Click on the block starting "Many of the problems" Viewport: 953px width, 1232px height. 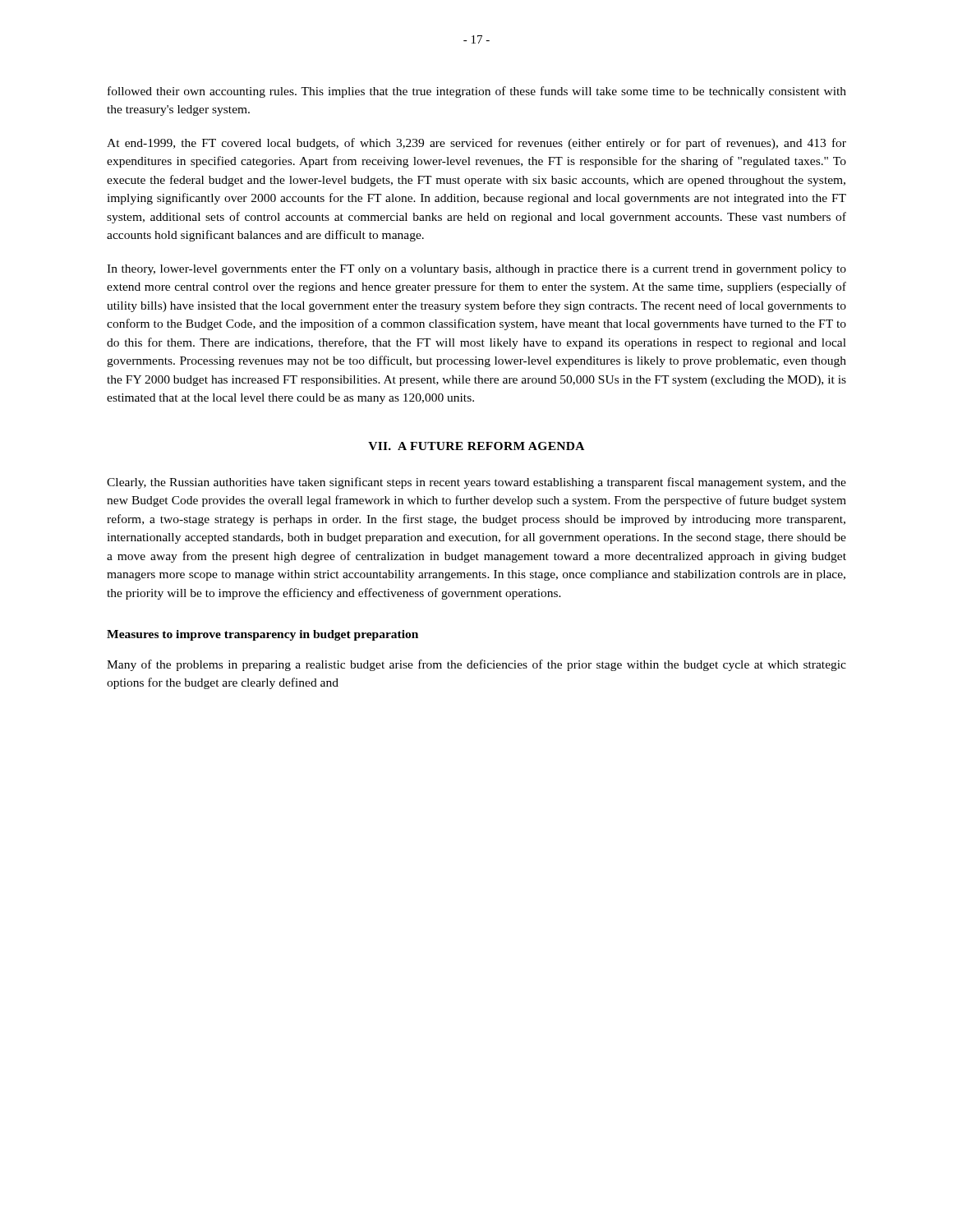pyautogui.click(x=476, y=673)
